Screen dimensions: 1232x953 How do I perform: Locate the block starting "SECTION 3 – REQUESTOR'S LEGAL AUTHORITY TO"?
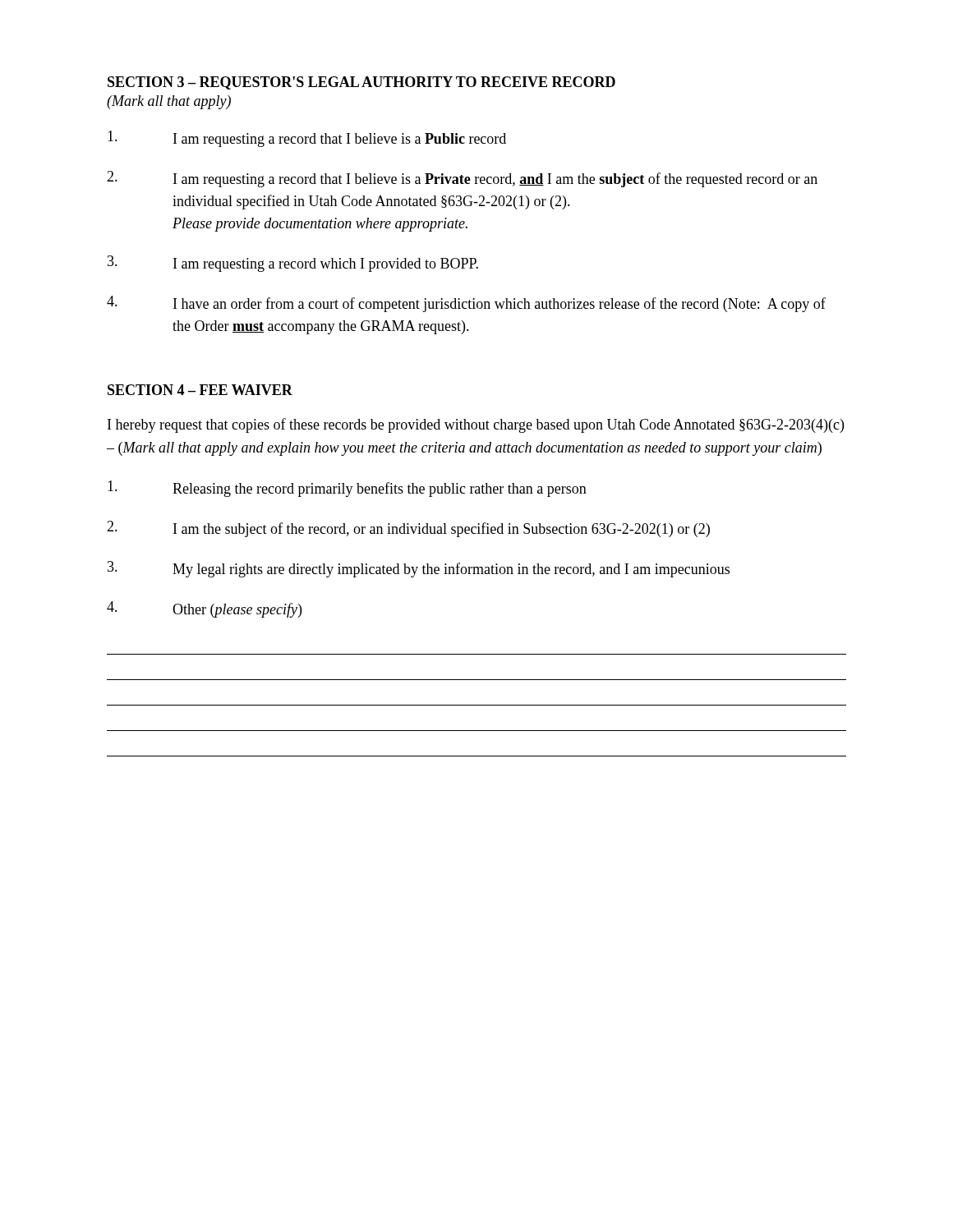click(x=361, y=82)
